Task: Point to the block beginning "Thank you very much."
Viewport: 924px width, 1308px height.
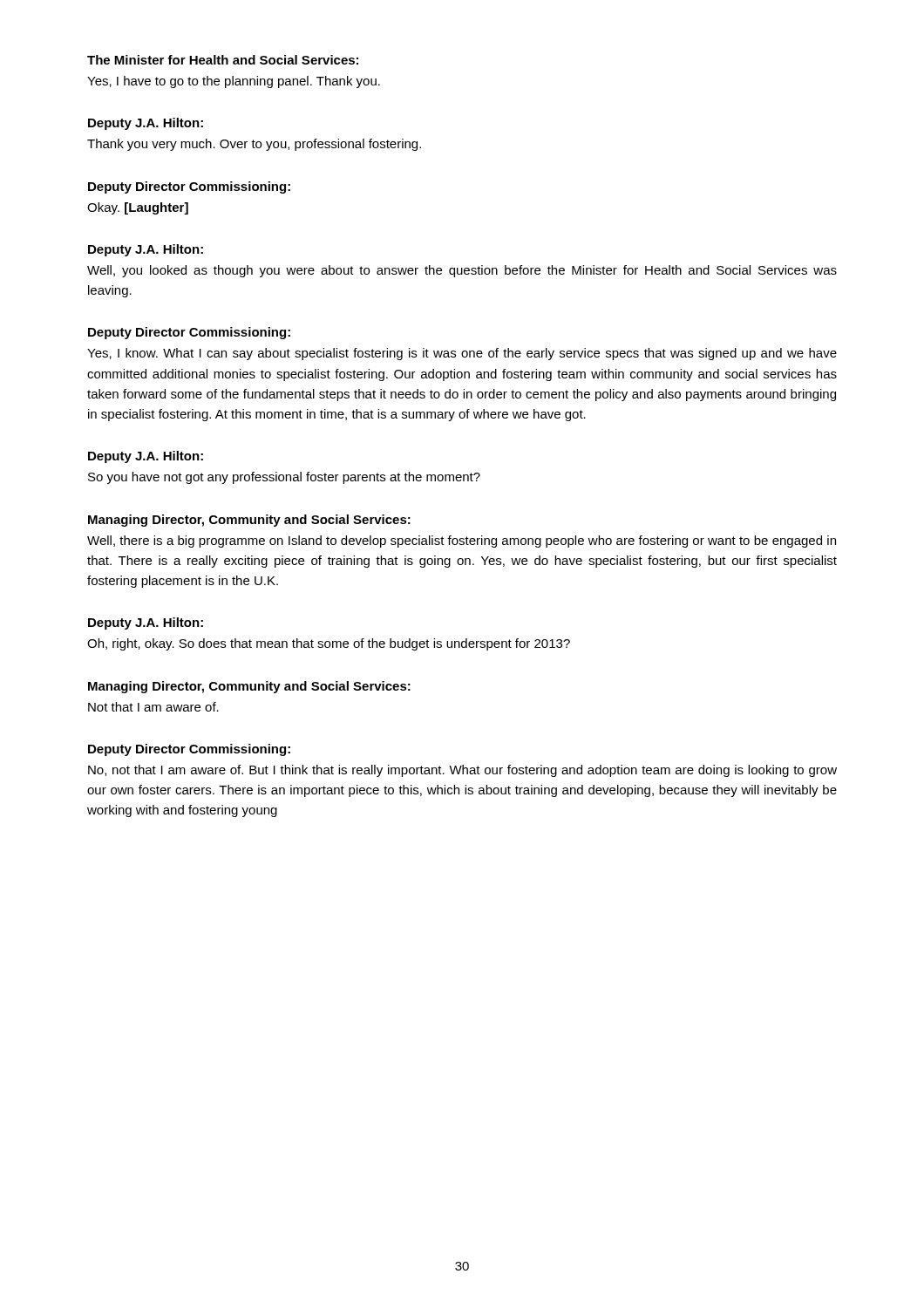Action: tap(255, 144)
